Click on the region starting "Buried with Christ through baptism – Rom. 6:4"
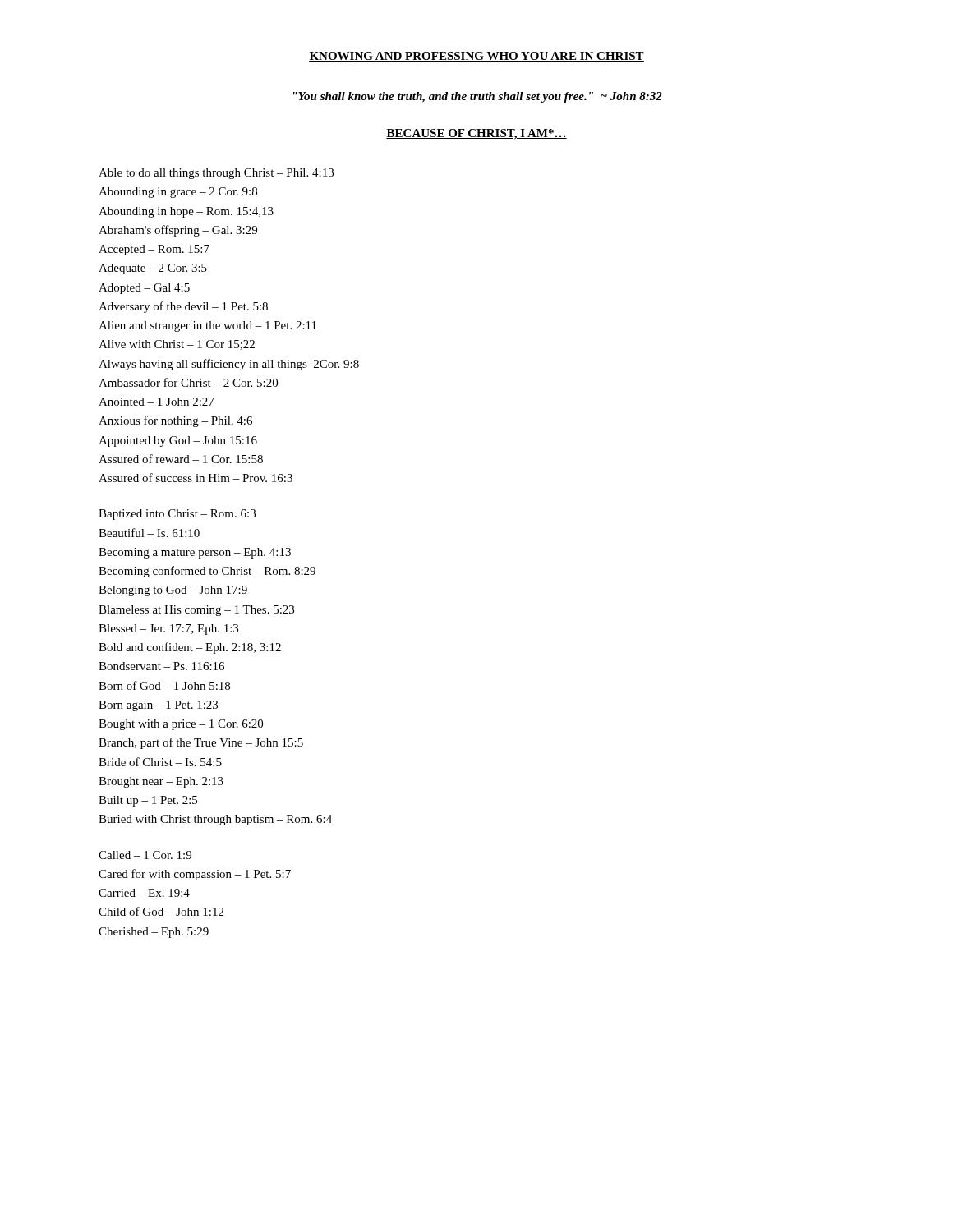Image resolution: width=953 pixels, height=1232 pixels. pyautogui.click(x=215, y=819)
